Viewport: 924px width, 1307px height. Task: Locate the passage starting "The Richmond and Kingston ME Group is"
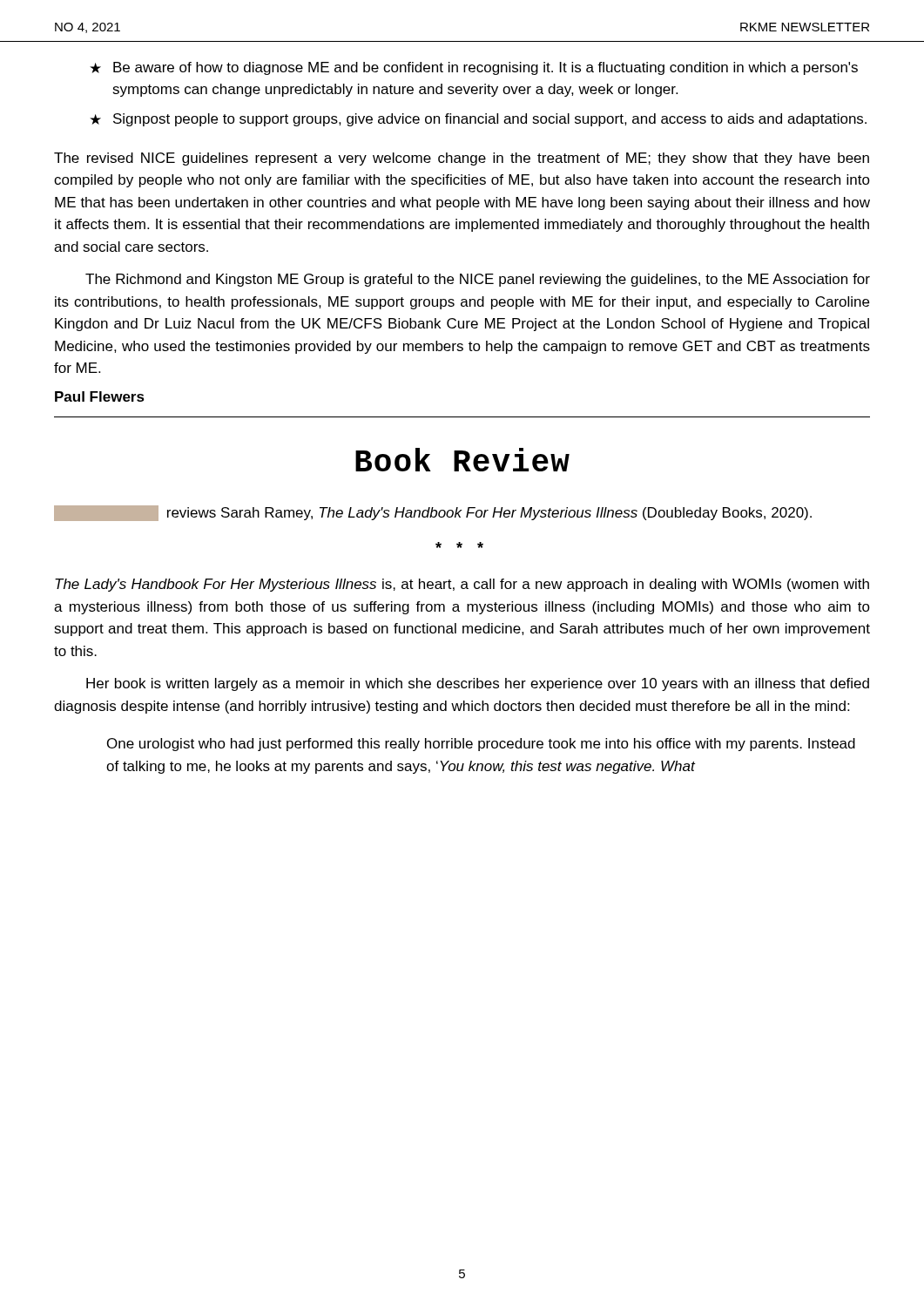[x=462, y=324]
